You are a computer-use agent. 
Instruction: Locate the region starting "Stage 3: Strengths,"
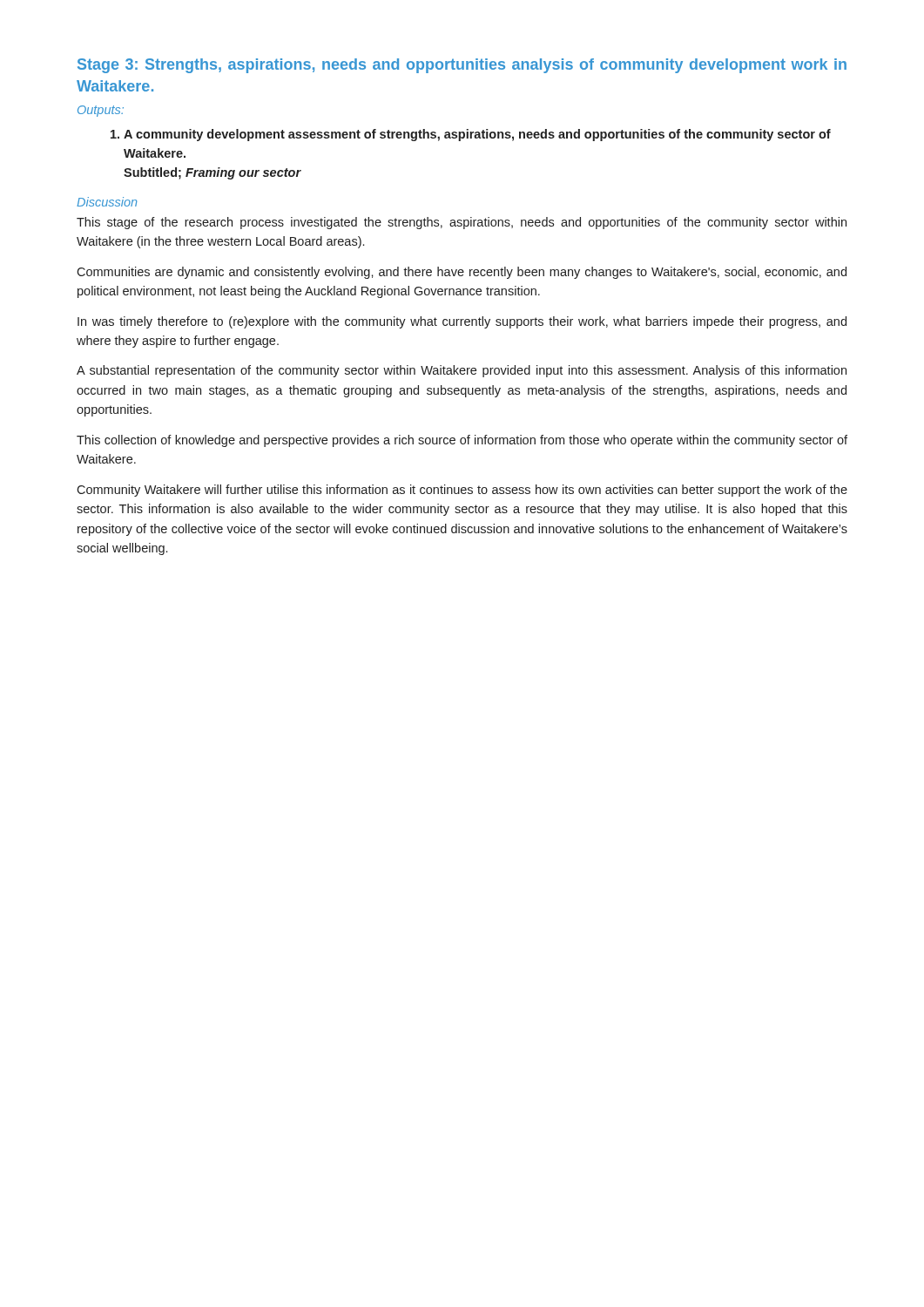click(462, 75)
